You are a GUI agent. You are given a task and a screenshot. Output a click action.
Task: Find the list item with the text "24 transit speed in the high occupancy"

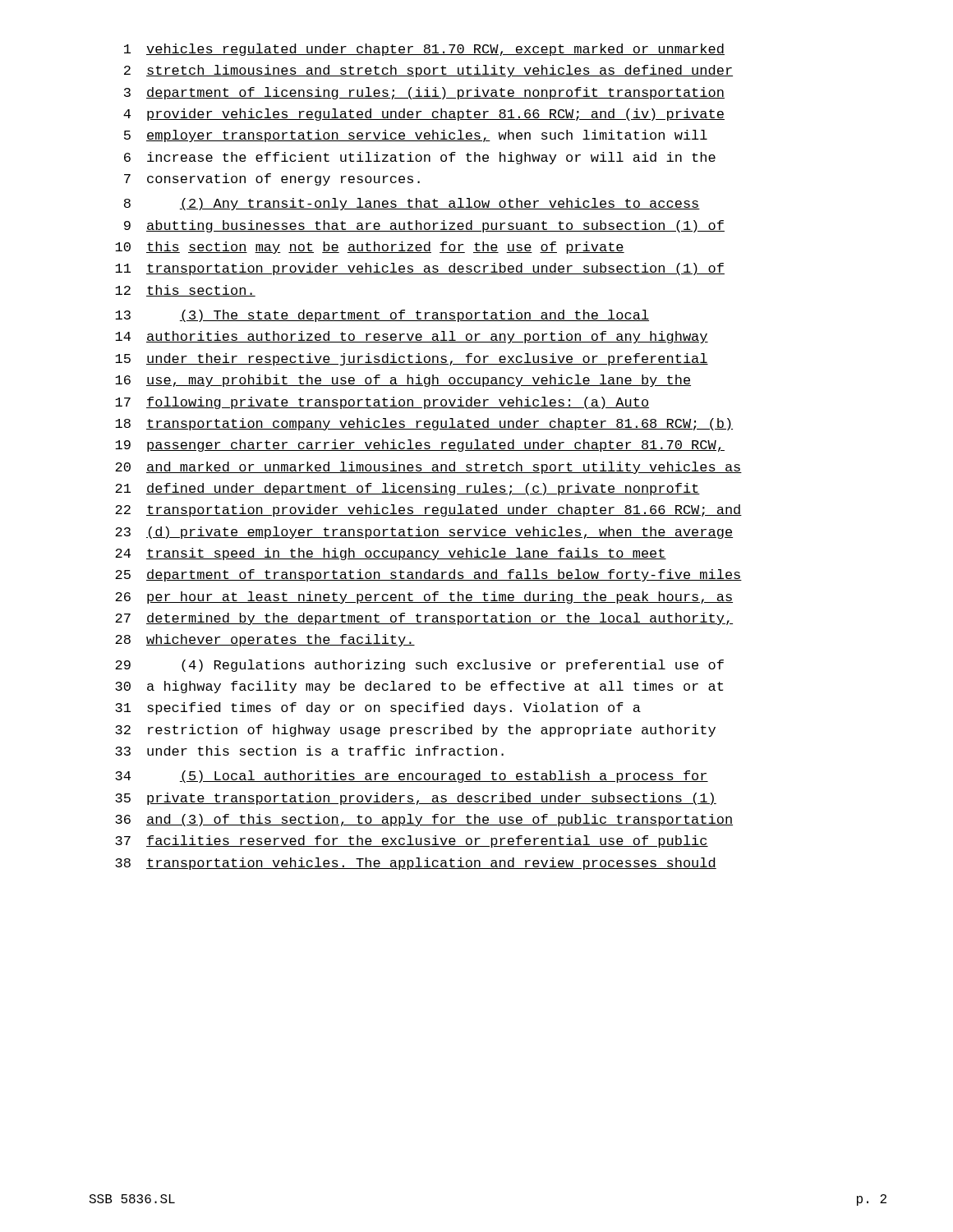(x=488, y=554)
